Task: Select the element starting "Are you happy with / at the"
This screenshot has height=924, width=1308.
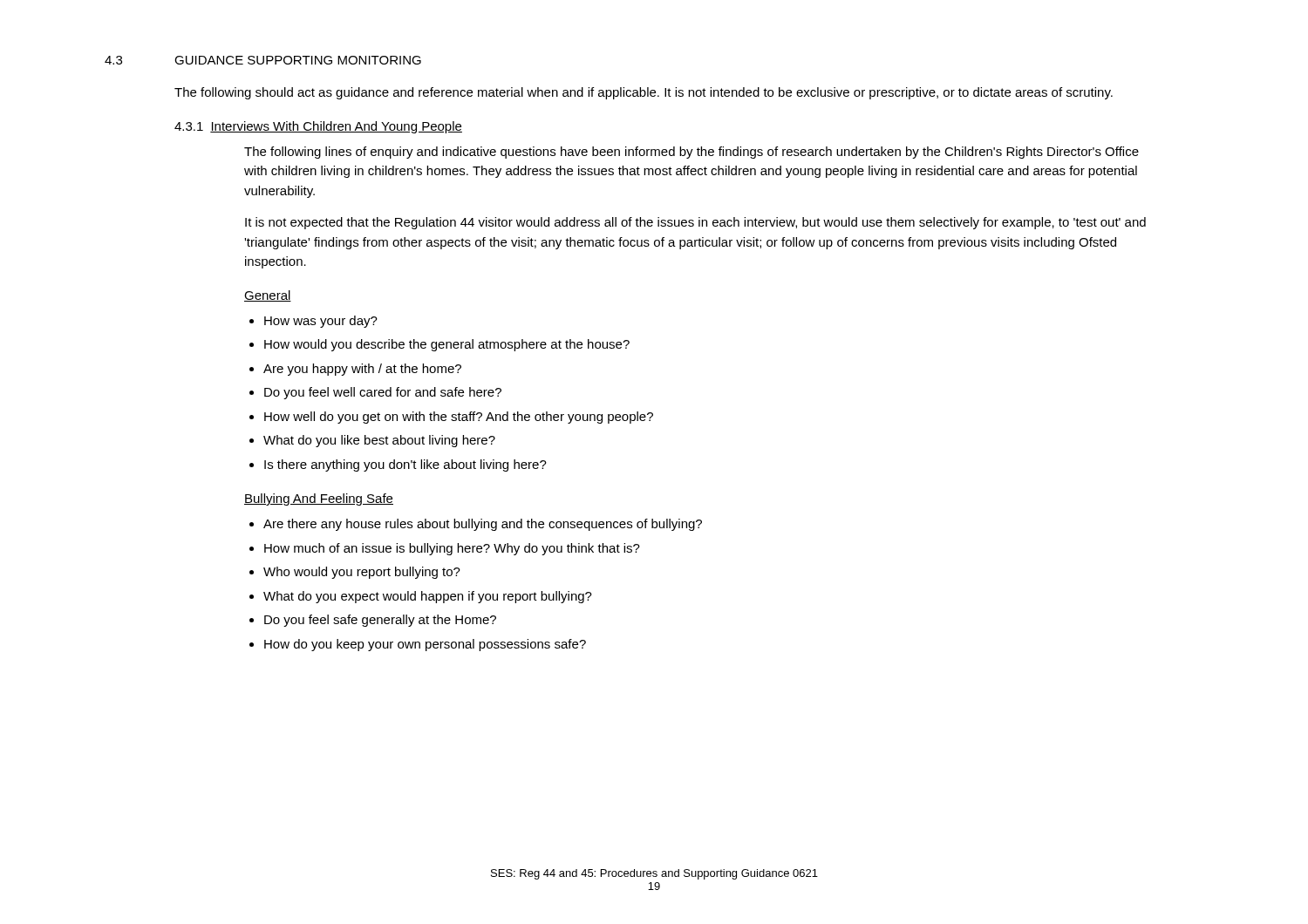Action: pyautogui.click(x=363, y=368)
